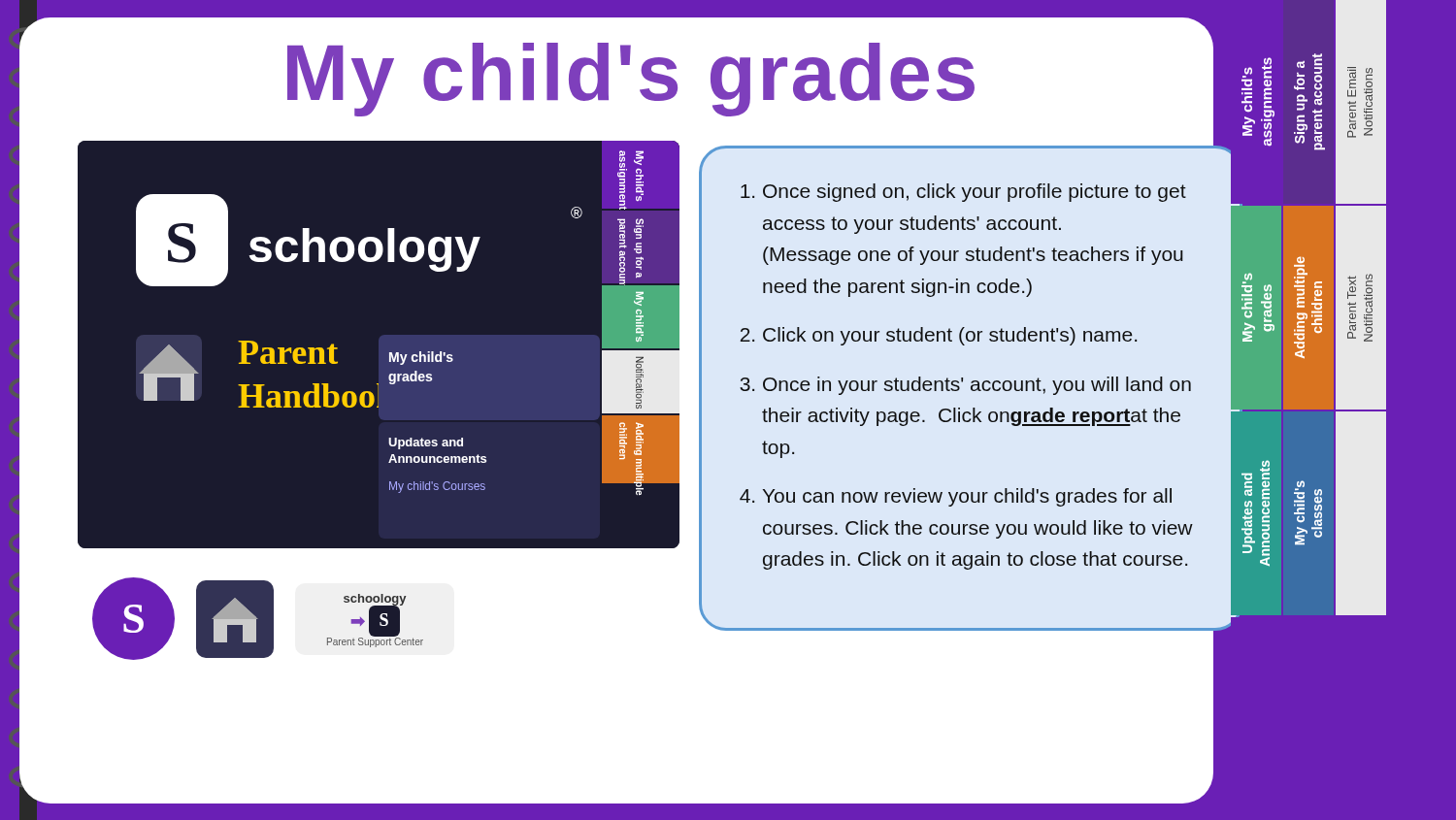Viewport: 1456px width, 820px height.
Task: Select the section header that reads "Sign up for aparent"
Action: (x=1308, y=102)
